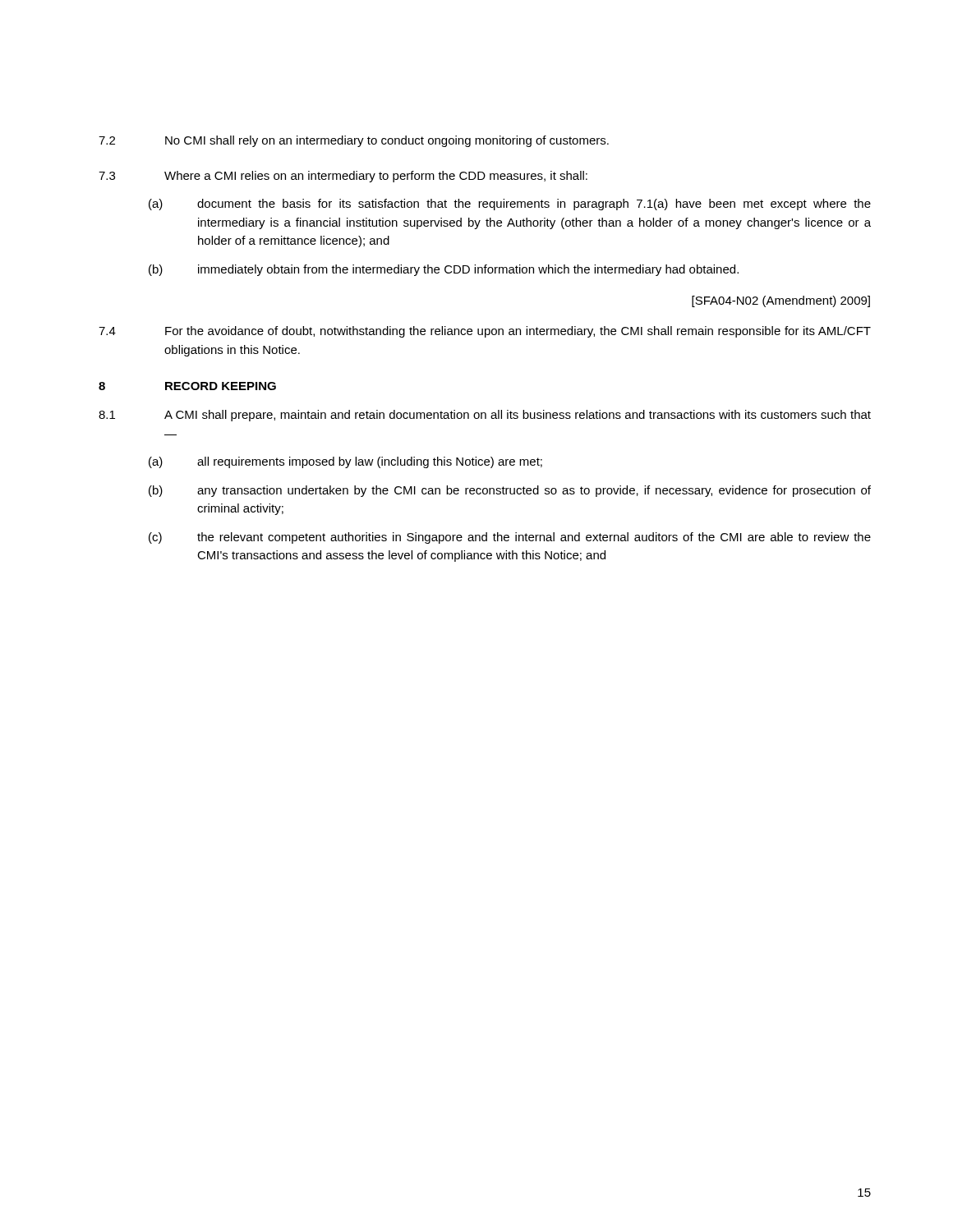
Task: Select the list item that reads "(b) any transaction undertaken"
Action: [509, 499]
